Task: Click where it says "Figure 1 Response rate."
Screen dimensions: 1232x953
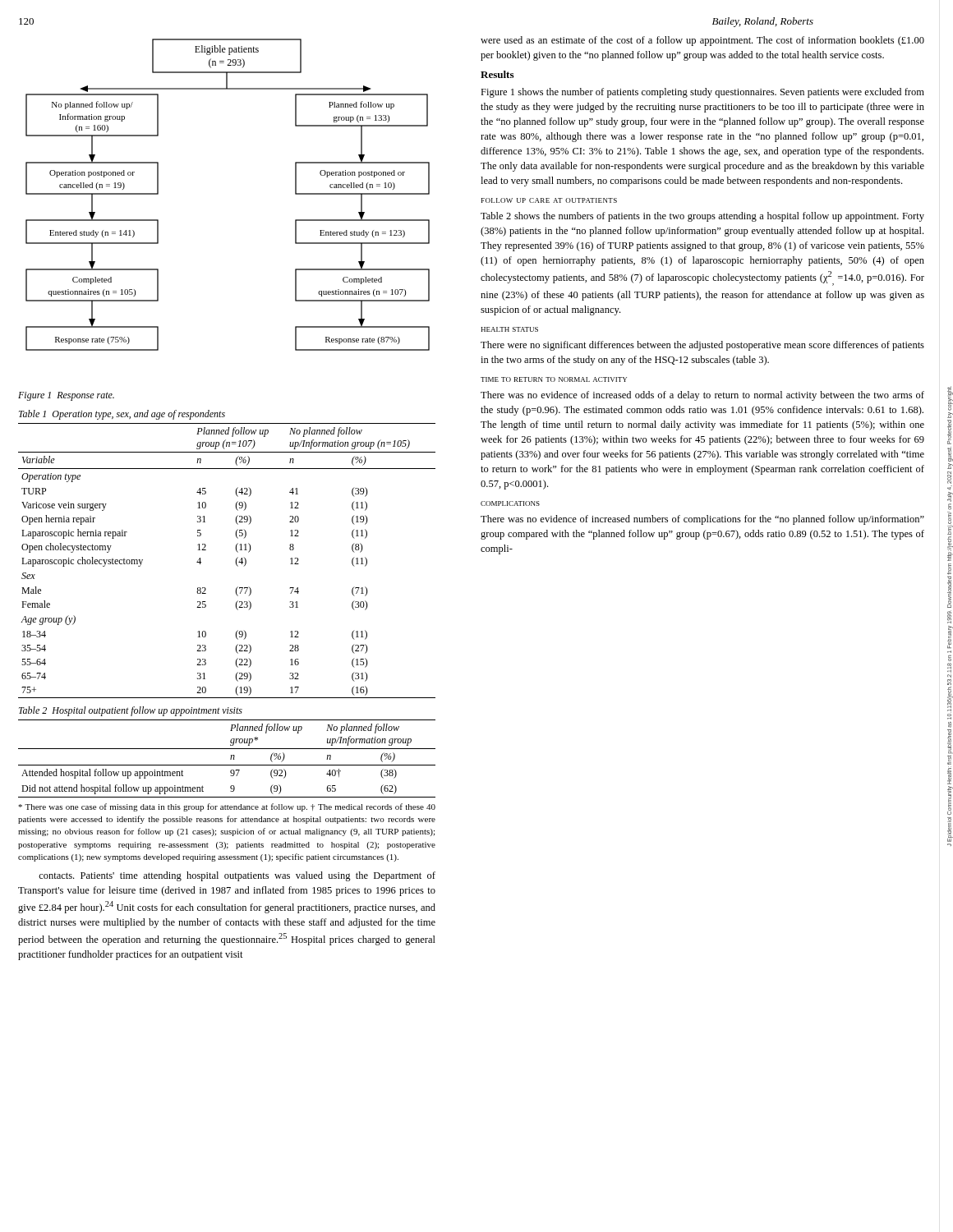Action: pyautogui.click(x=67, y=395)
